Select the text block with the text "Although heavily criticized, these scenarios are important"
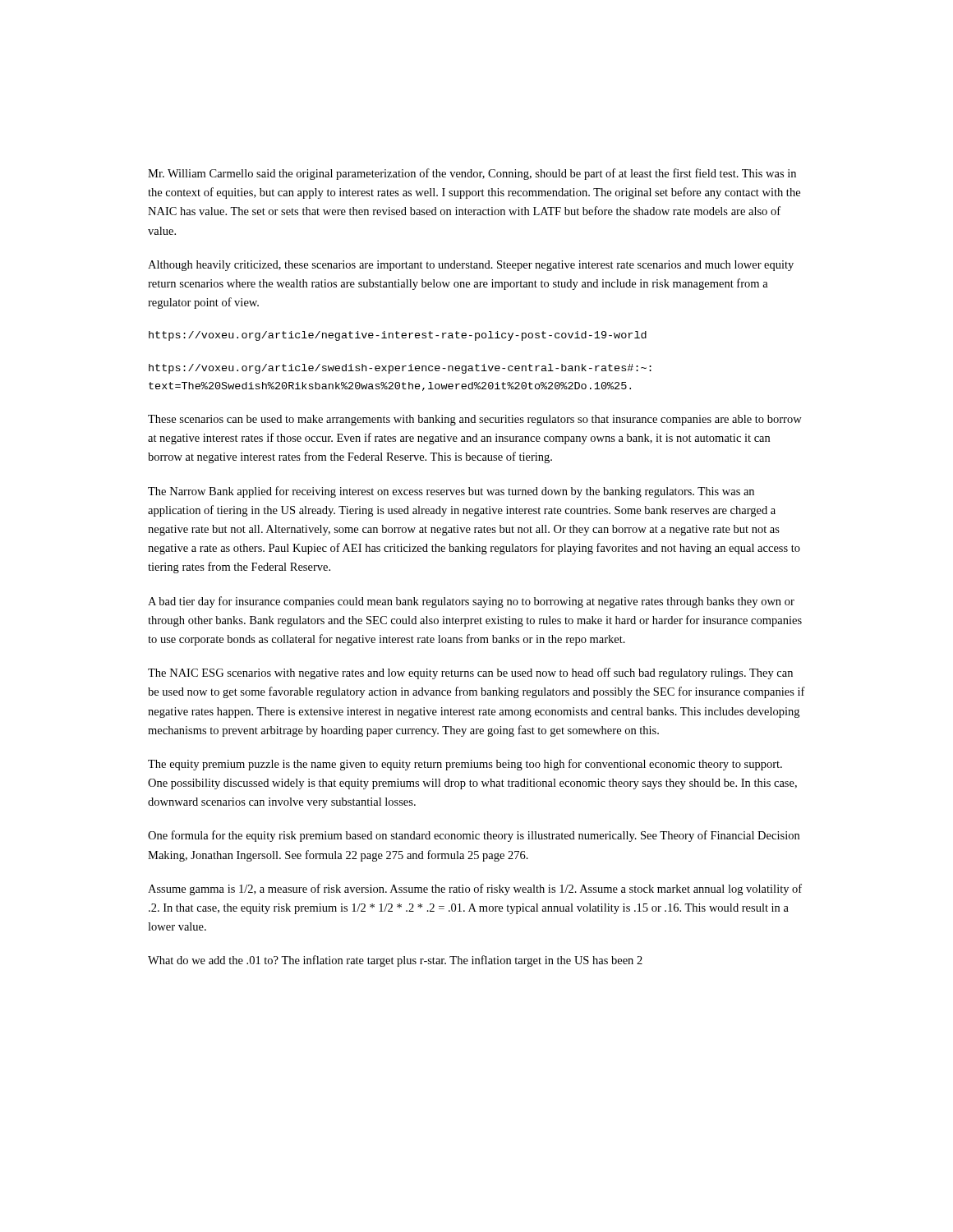This screenshot has height=1232, width=953. coord(471,283)
